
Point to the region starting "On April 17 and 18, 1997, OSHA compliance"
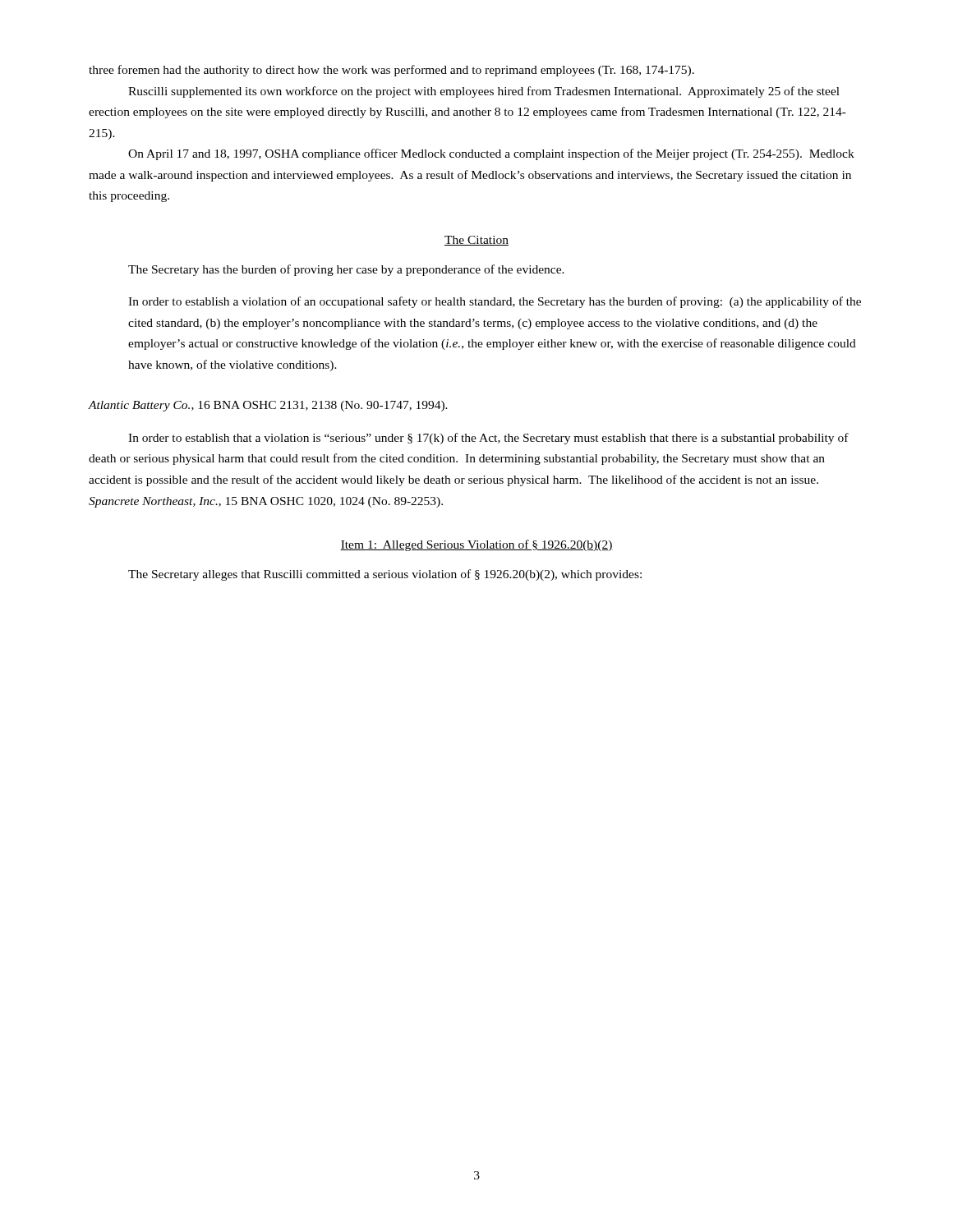point(476,175)
